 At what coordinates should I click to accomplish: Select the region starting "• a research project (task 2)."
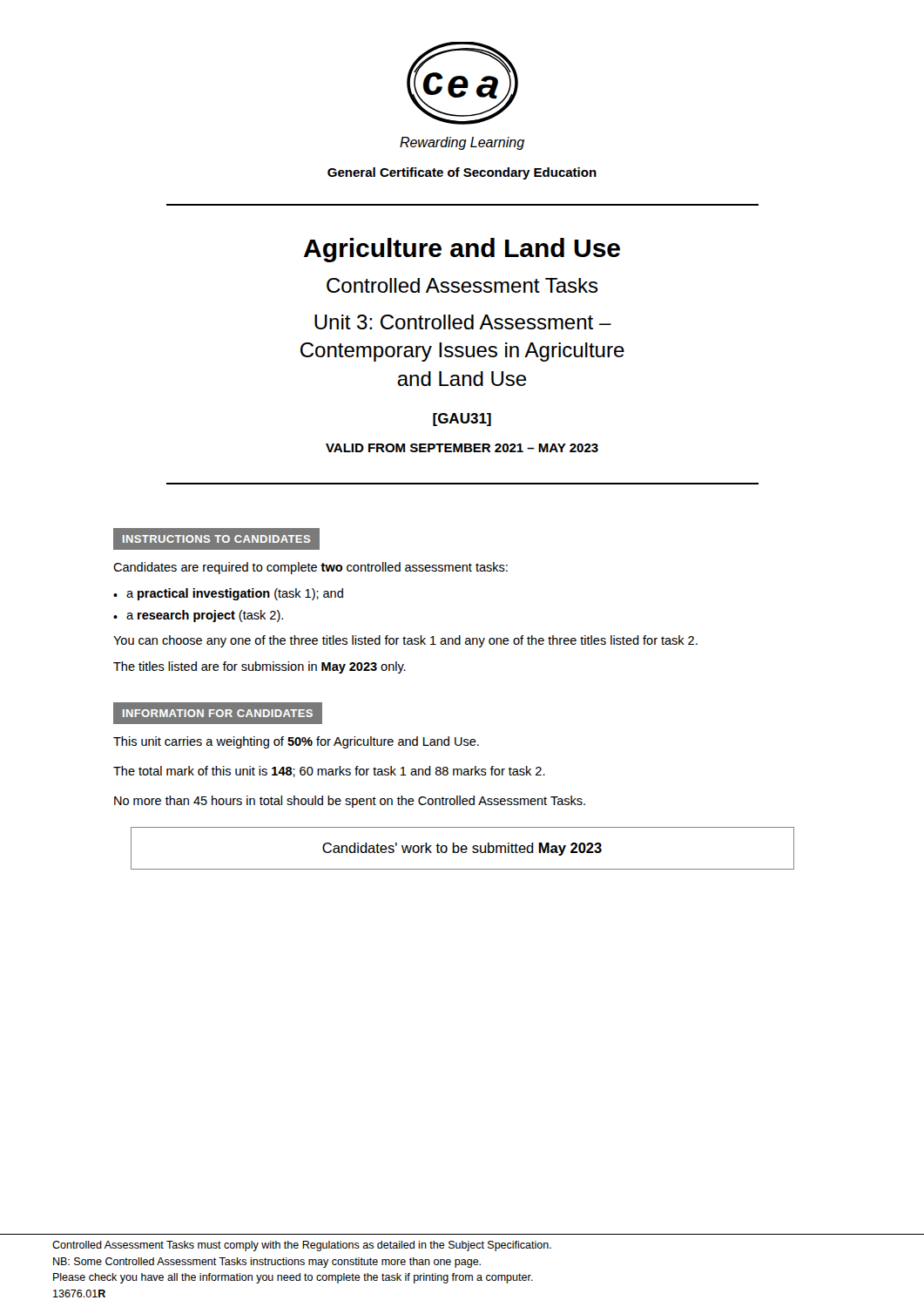[199, 616]
